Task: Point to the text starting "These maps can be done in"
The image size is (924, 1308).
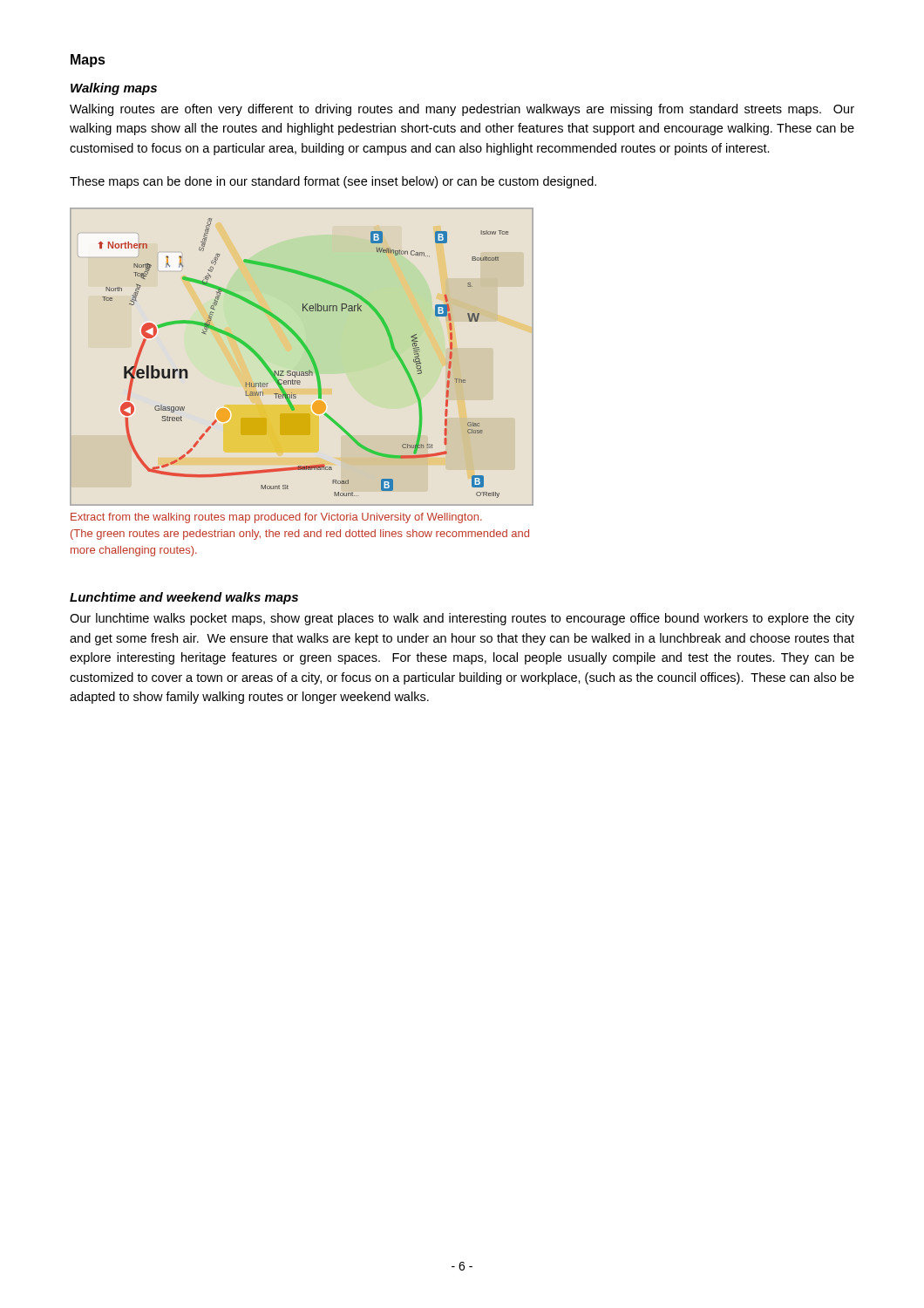Action: 334,182
